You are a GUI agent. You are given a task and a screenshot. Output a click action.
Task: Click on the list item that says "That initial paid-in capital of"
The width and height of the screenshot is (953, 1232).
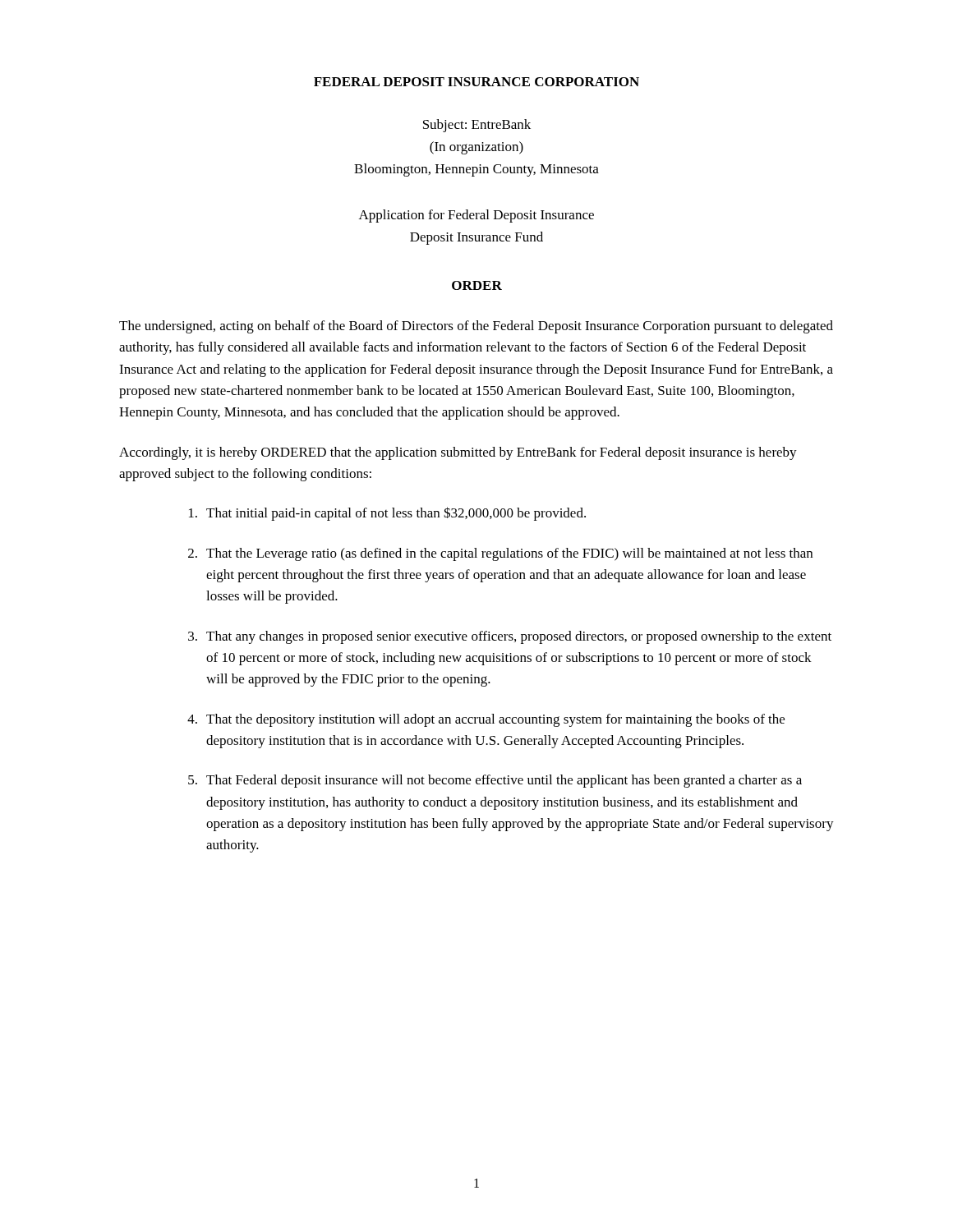pyautogui.click(x=501, y=514)
